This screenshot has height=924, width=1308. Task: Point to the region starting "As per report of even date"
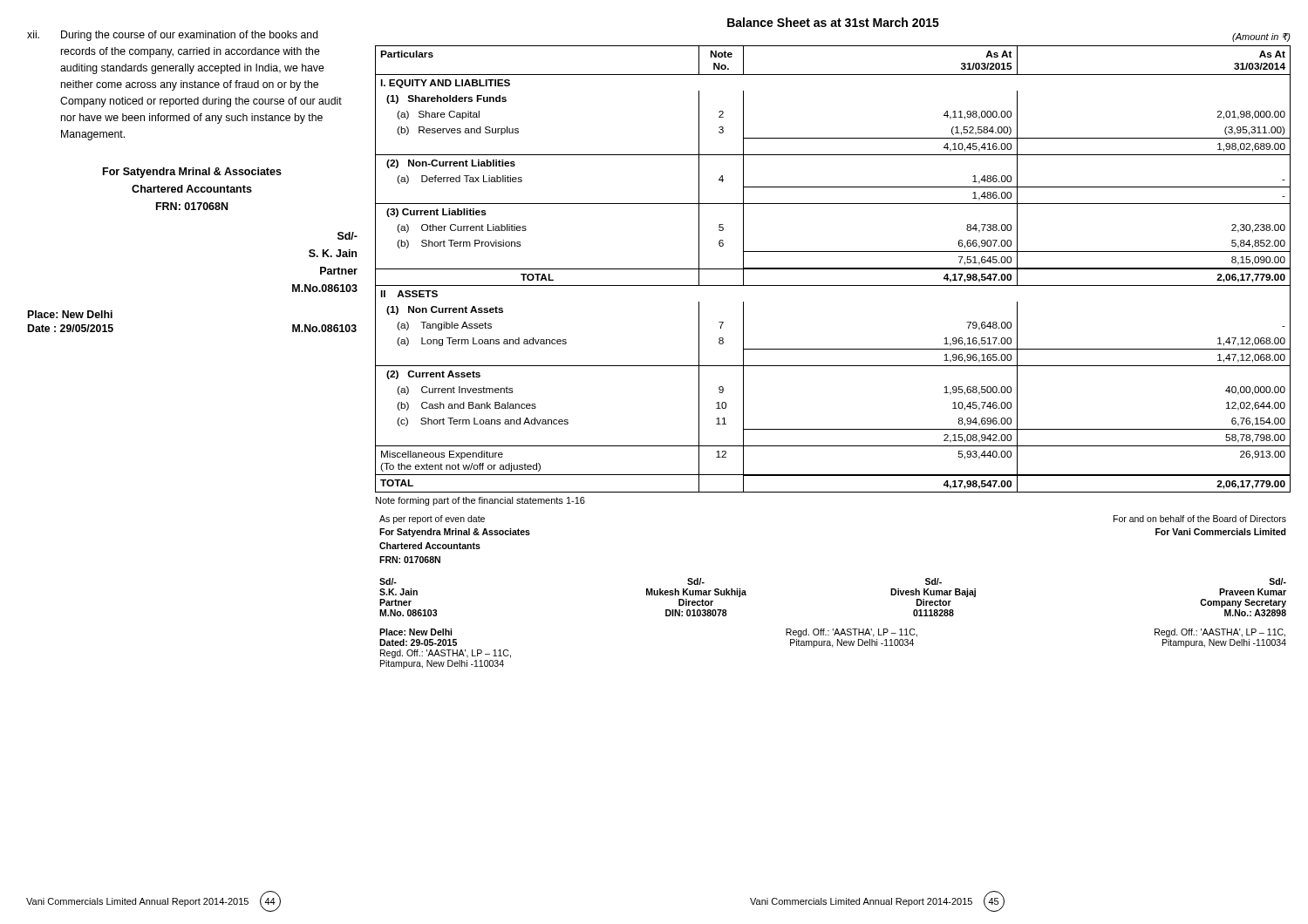[430, 519]
